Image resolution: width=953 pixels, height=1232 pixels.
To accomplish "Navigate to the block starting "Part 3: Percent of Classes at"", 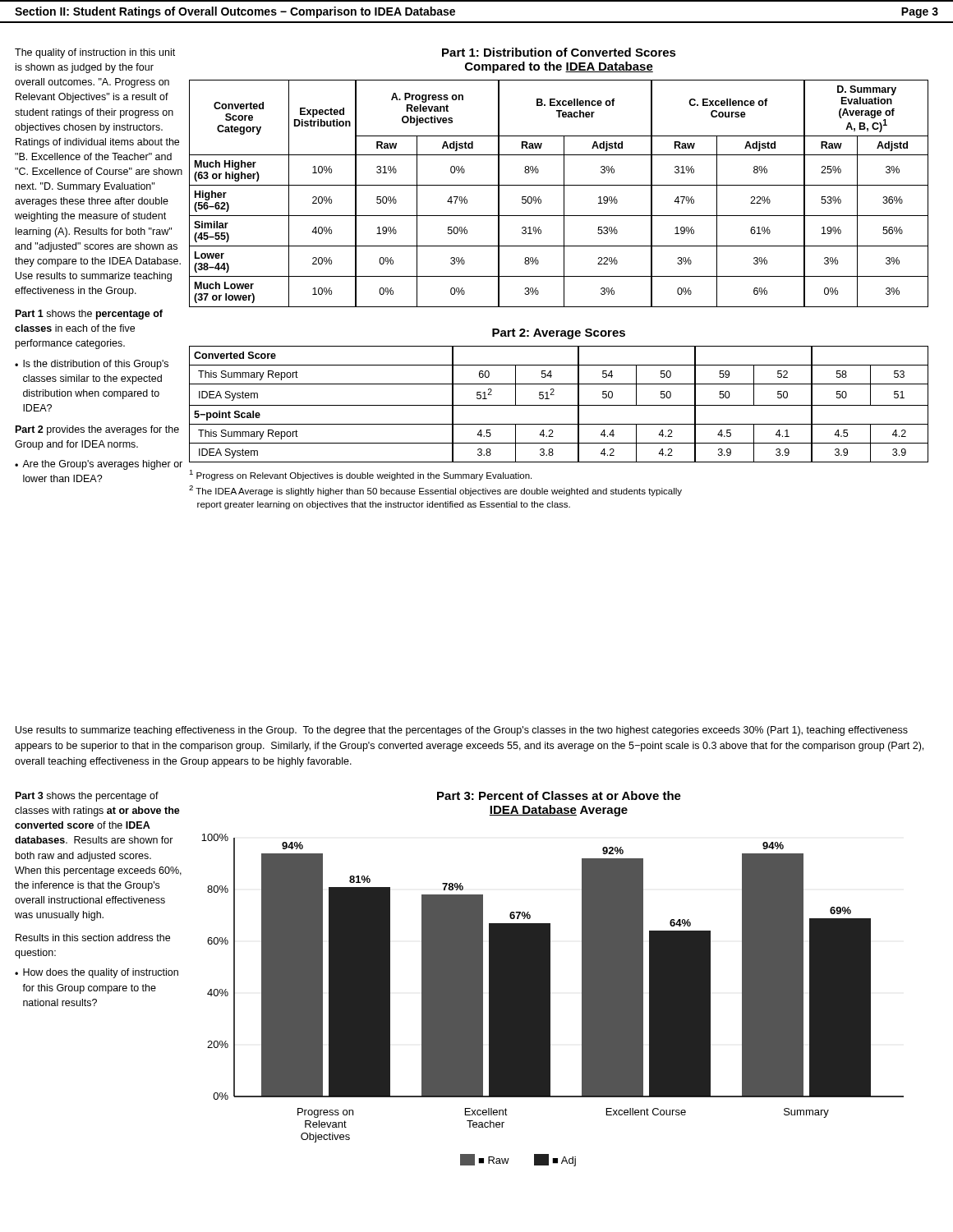I will [559, 802].
